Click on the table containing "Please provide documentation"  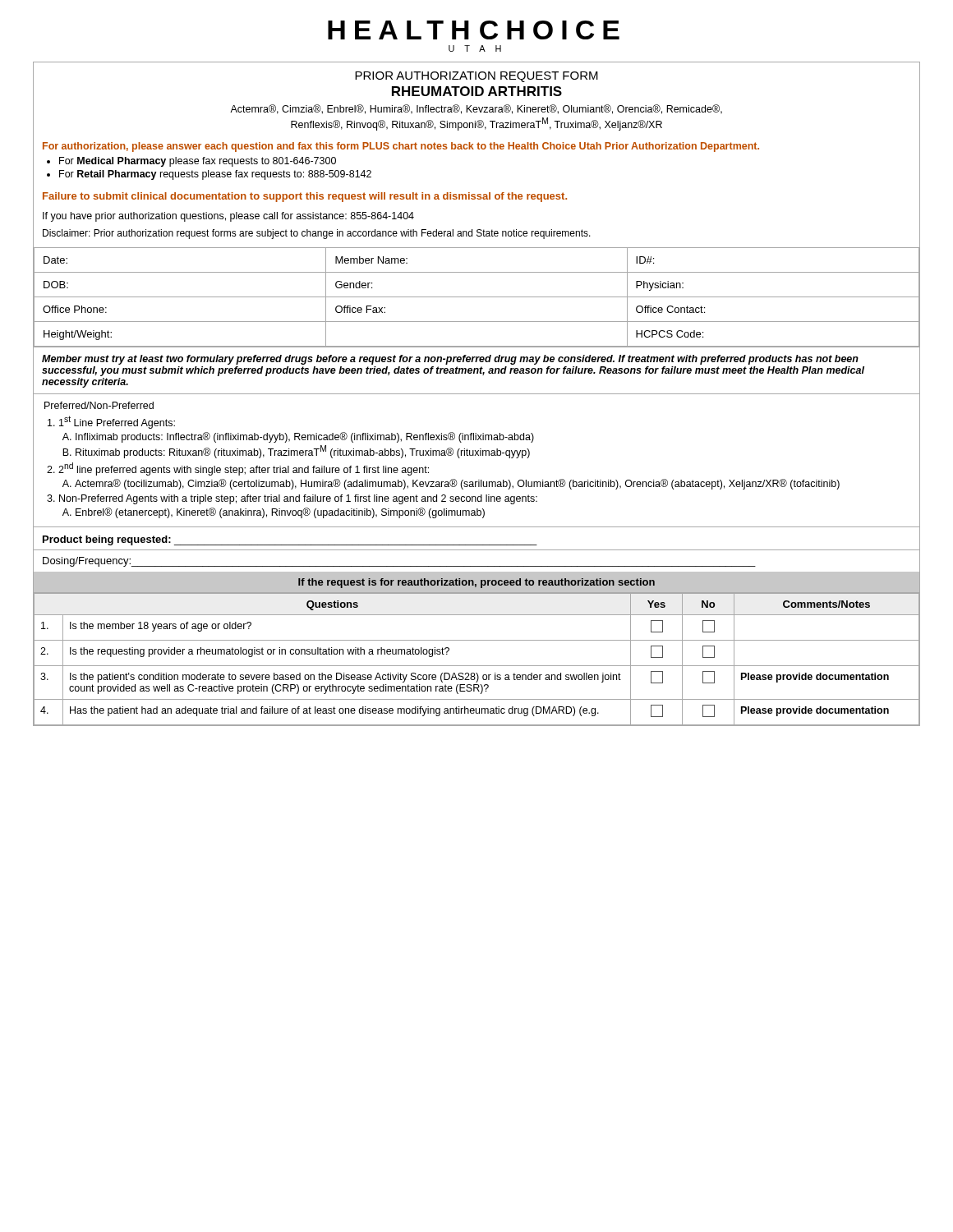coord(476,649)
